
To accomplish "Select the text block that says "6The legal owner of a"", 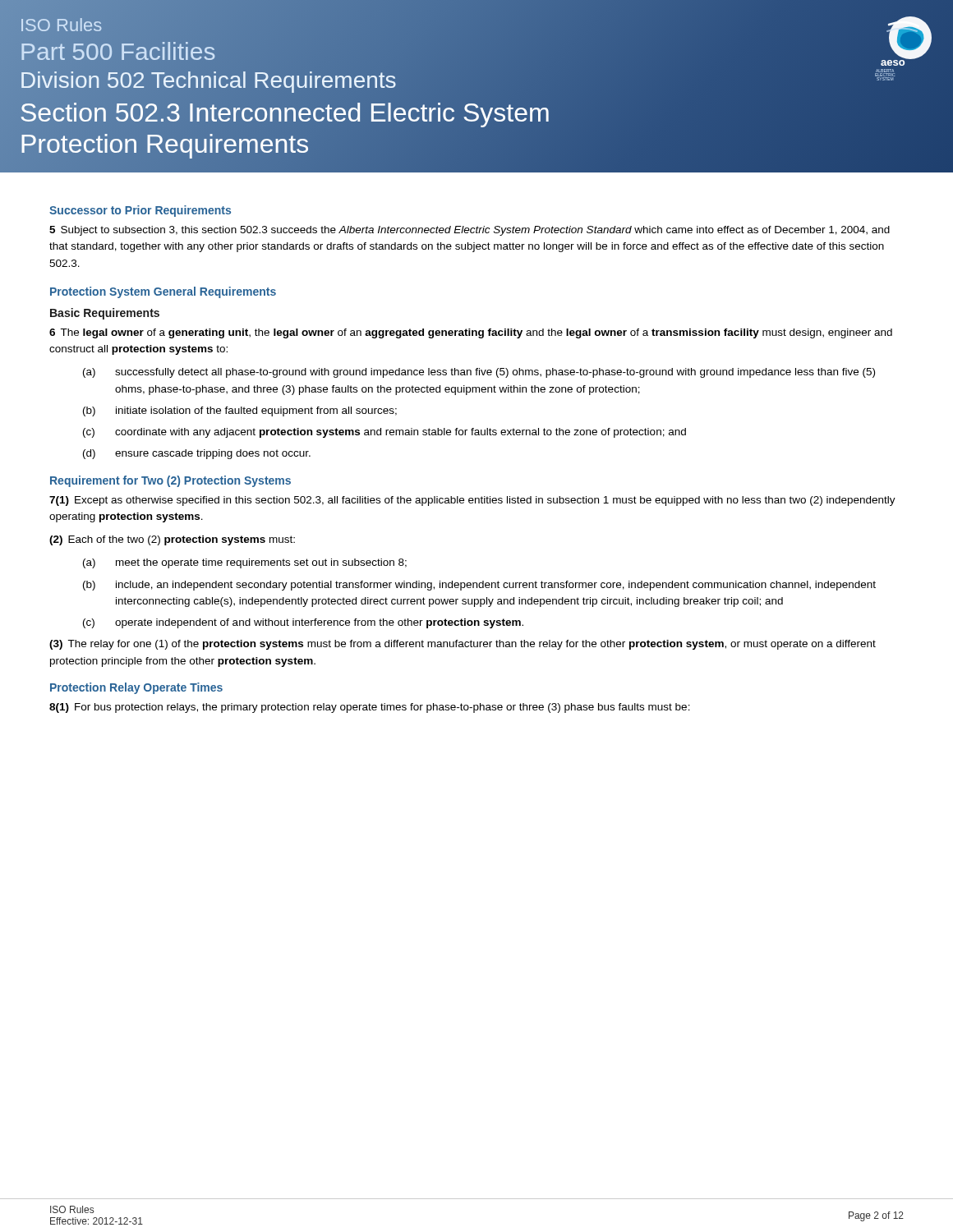I will (x=471, y=340).
